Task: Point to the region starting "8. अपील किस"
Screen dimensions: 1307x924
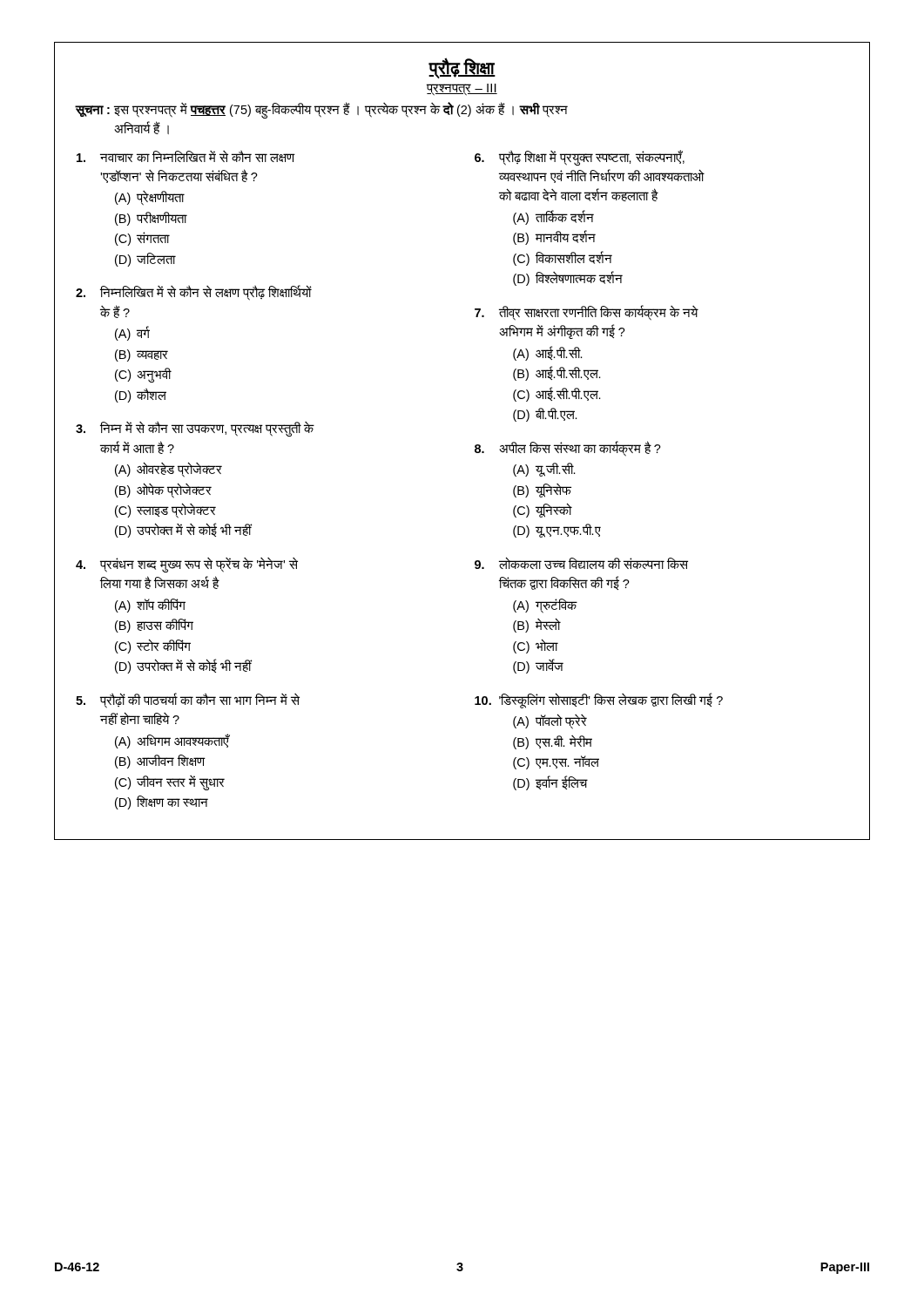Action: click(568, 449)
